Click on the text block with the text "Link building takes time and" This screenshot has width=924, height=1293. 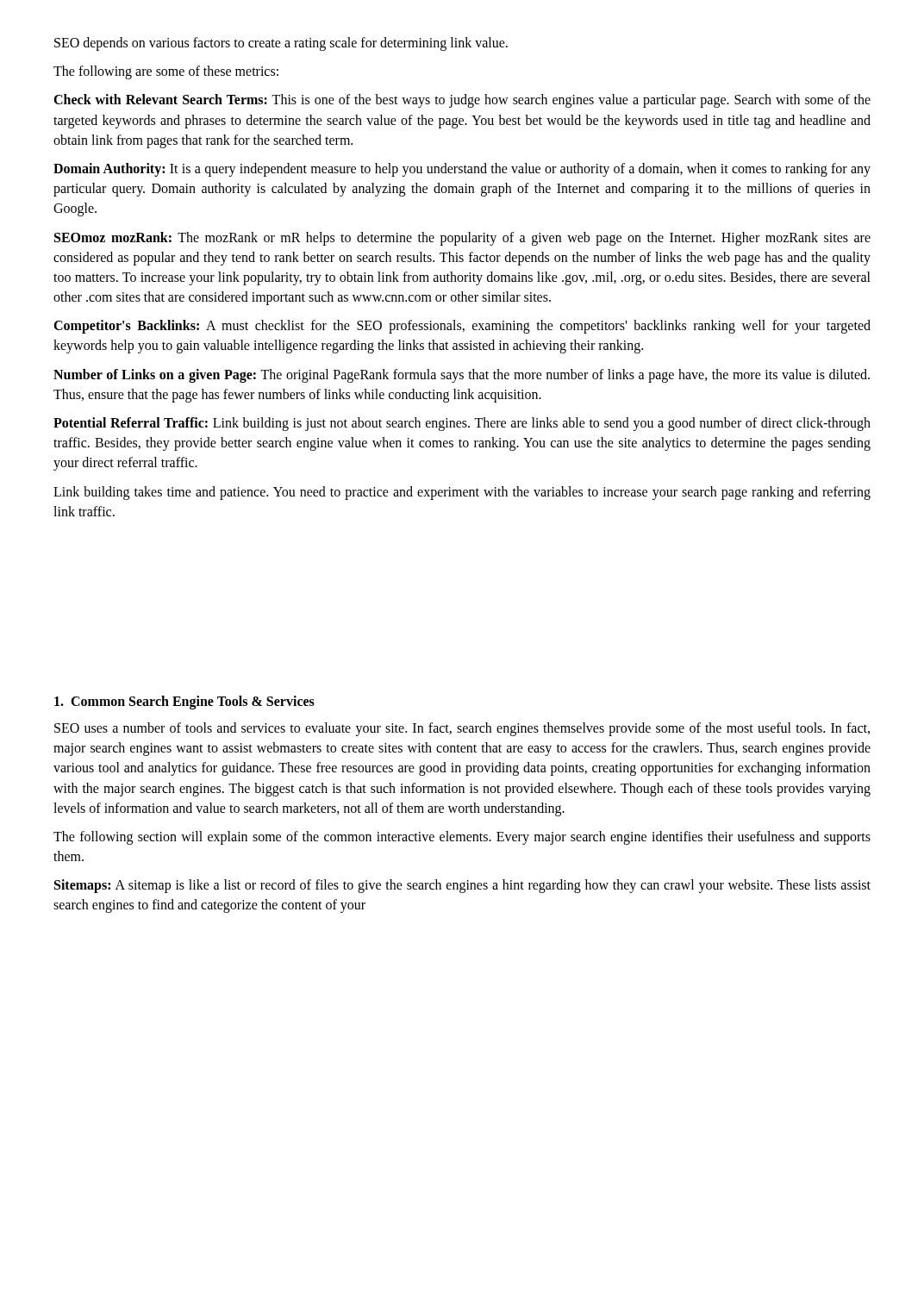point(462,501)
